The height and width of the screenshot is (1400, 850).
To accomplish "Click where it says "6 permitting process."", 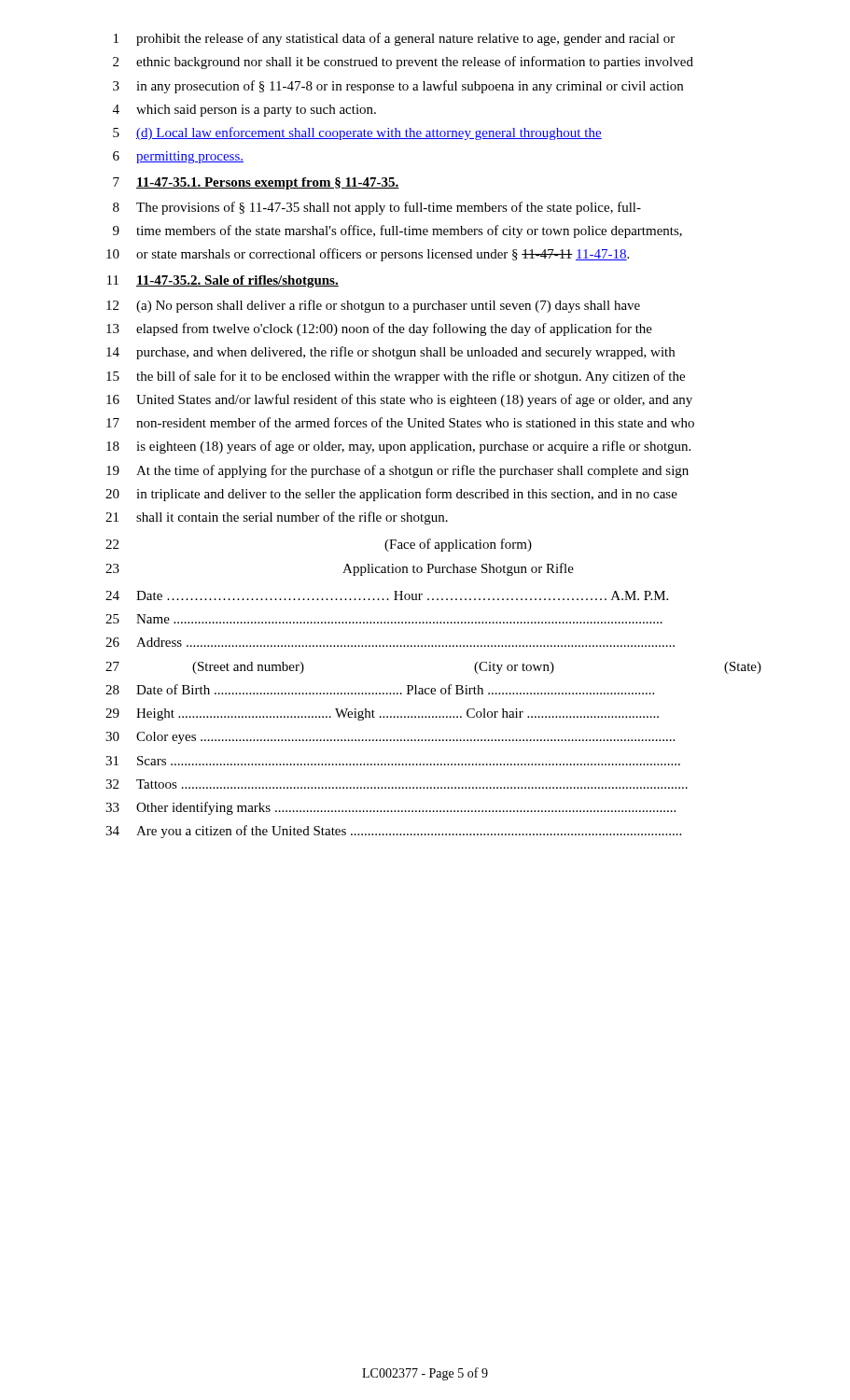I will 178,157.
